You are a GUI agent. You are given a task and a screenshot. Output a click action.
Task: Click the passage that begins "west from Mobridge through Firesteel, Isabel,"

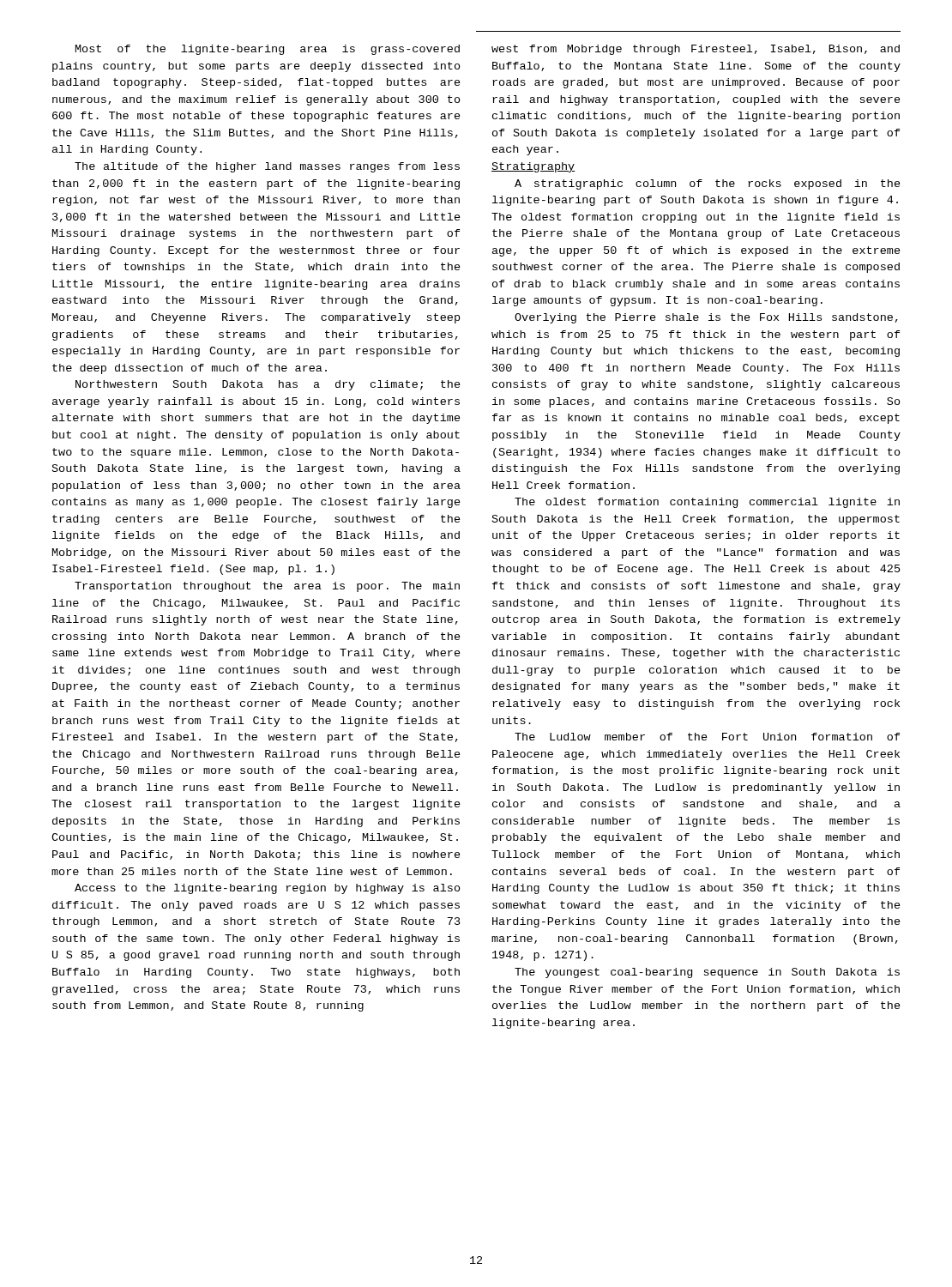[696, 100]
